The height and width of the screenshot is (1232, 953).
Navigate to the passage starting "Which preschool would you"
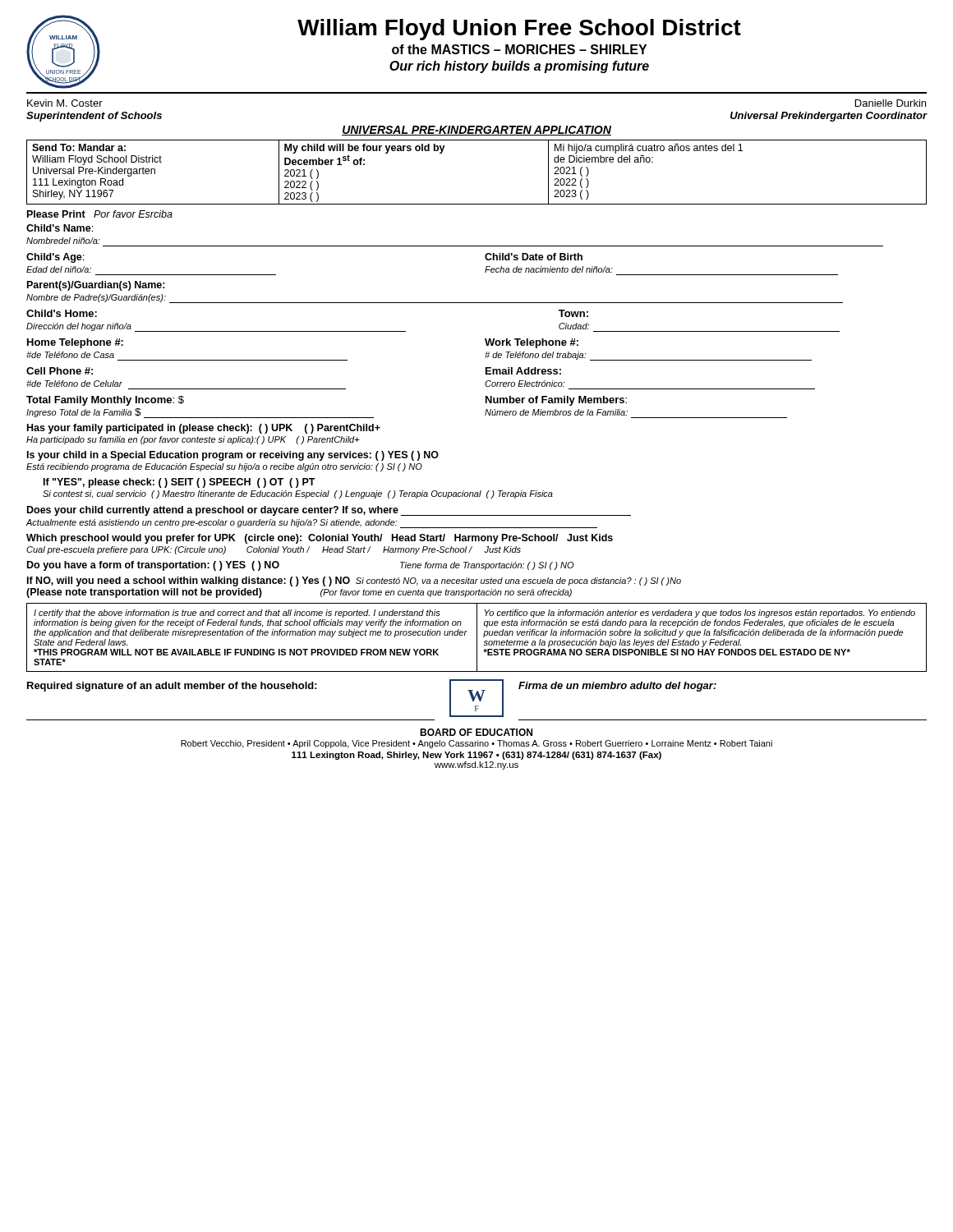pyautogui.click(x=320, y=543)
